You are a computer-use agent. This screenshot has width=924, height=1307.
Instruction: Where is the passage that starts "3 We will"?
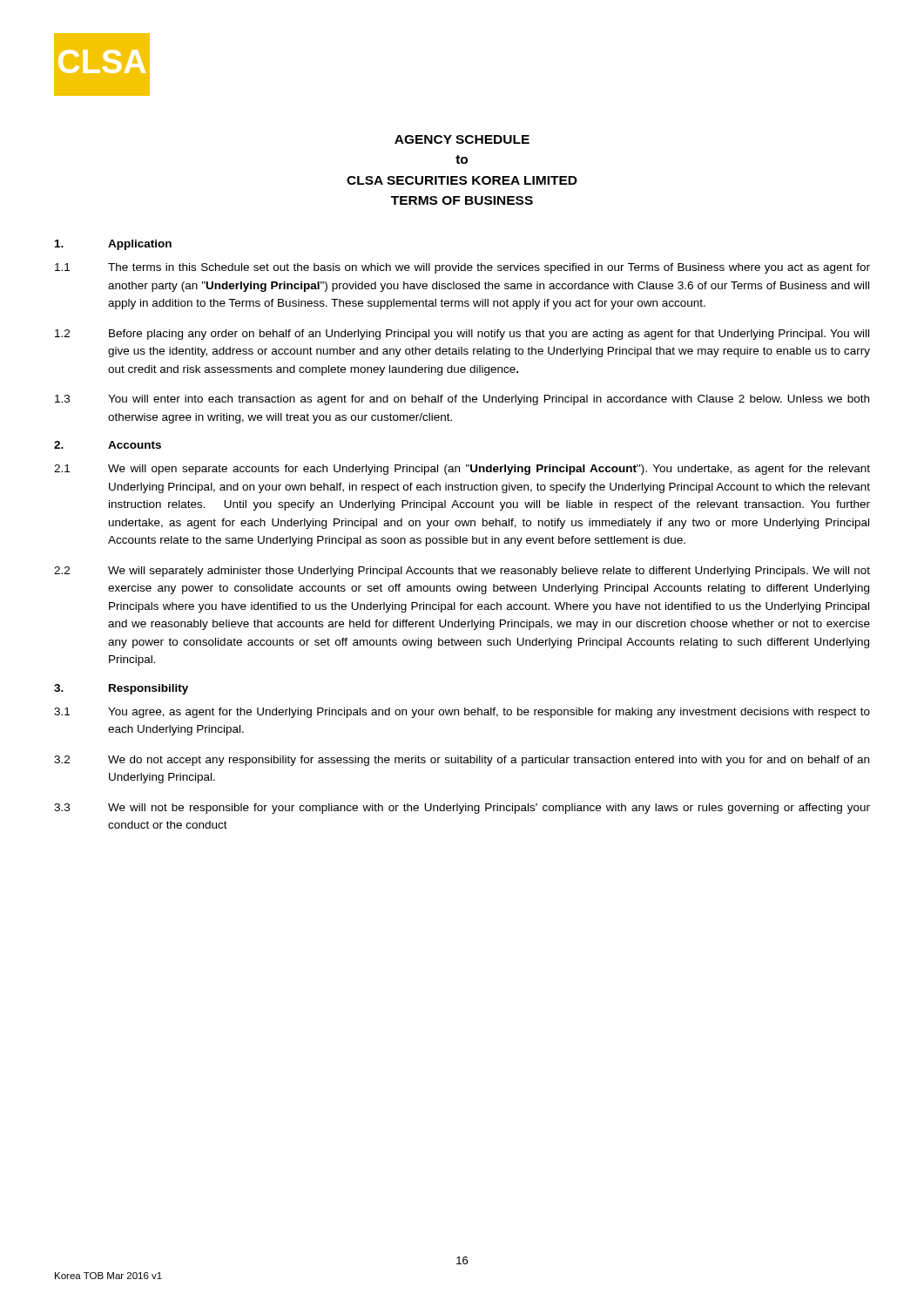(462, 817)
